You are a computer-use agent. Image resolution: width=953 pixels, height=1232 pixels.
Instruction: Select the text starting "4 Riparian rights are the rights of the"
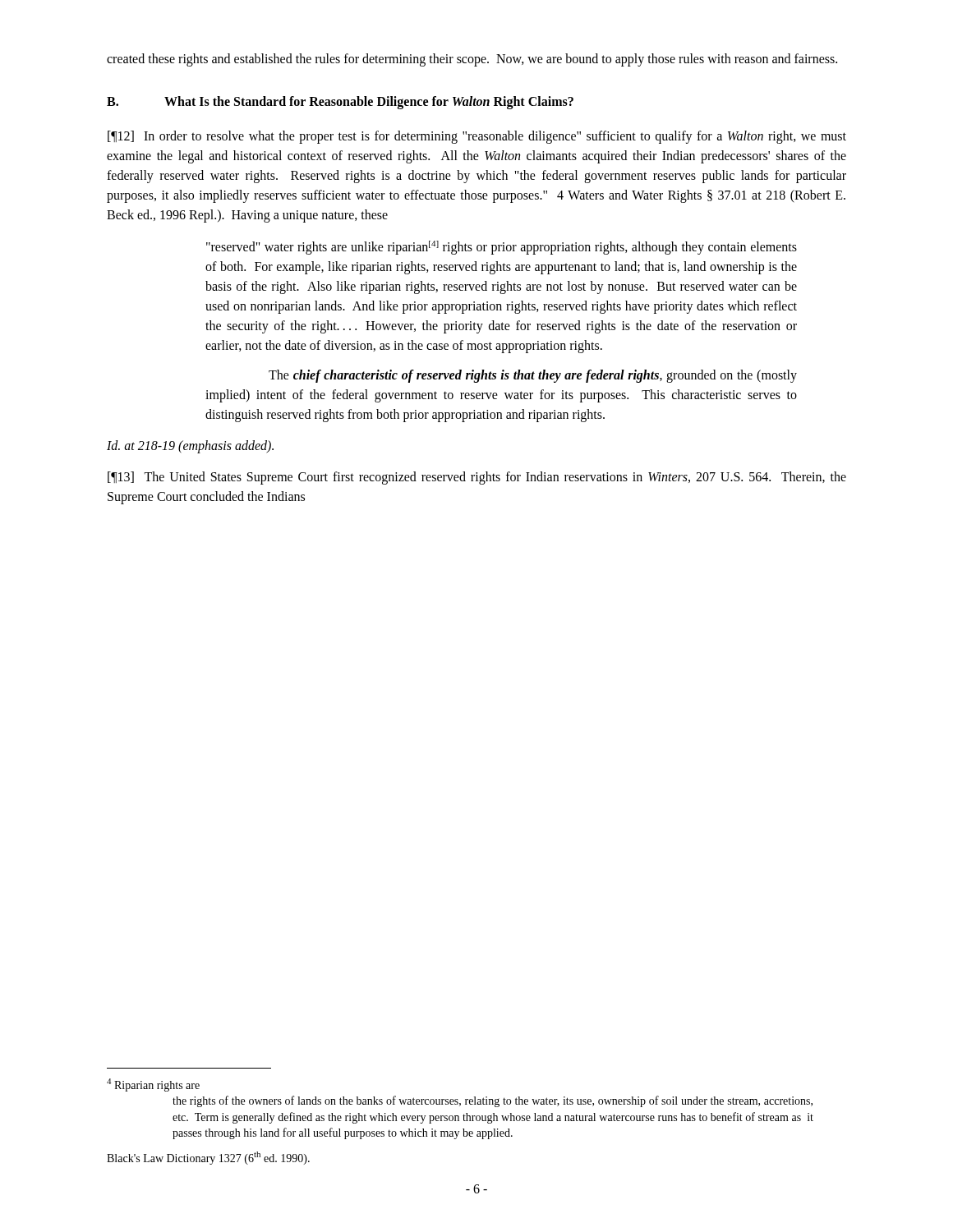point(476,1121)
